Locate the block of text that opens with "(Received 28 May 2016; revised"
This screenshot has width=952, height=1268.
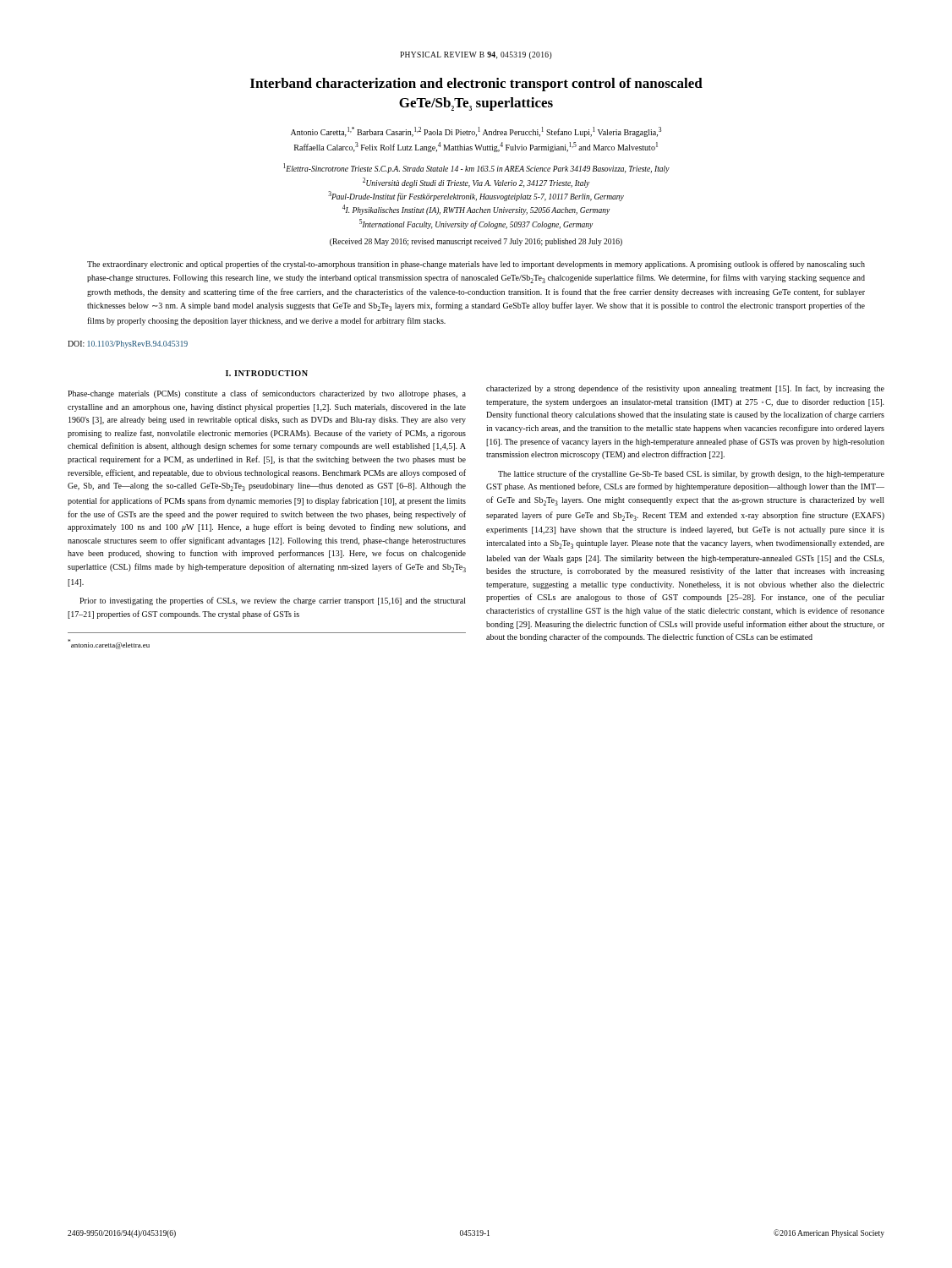[476, 242]
